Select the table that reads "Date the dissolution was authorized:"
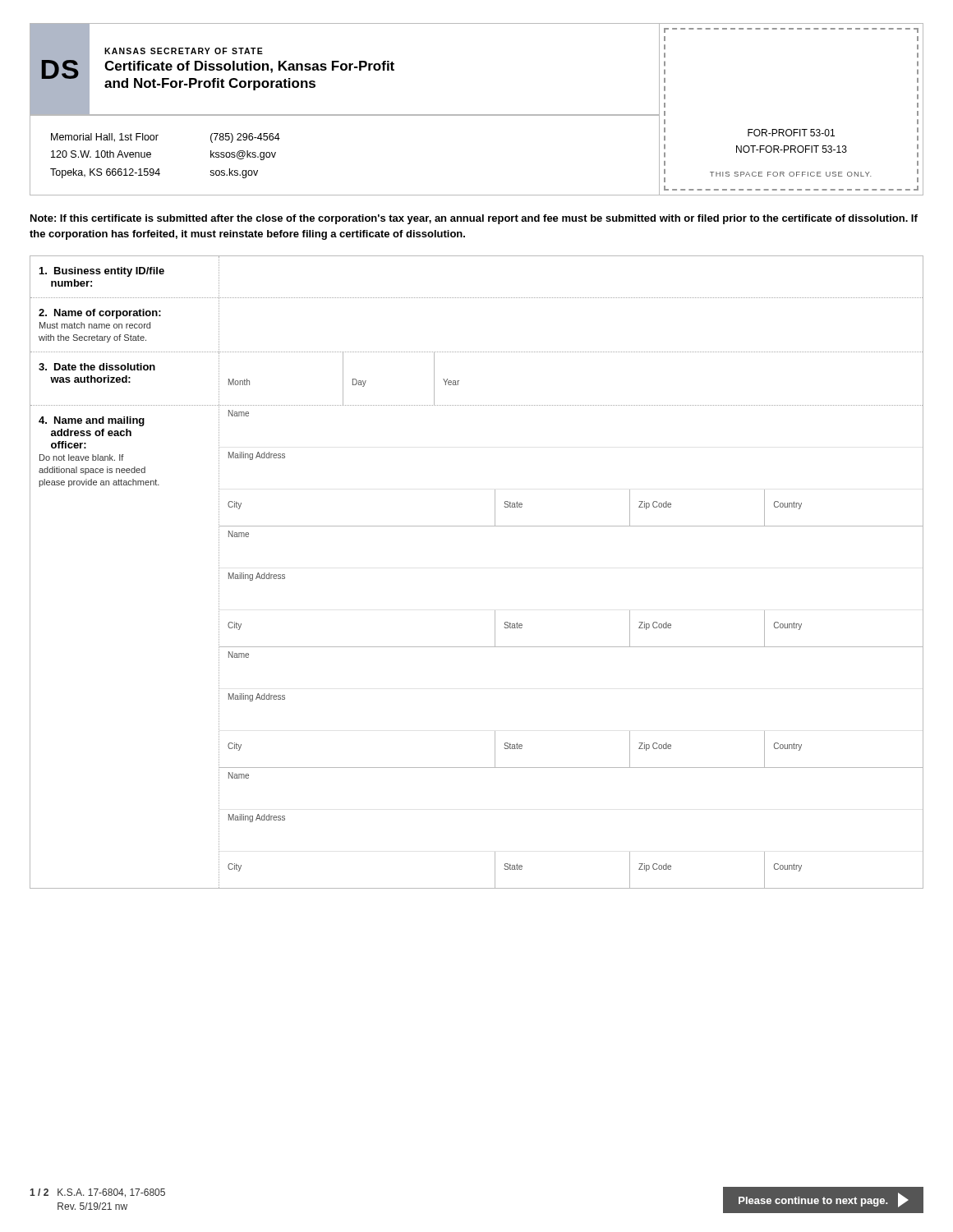This screenshot has width=953, height=1232. [x=476, y=379]
